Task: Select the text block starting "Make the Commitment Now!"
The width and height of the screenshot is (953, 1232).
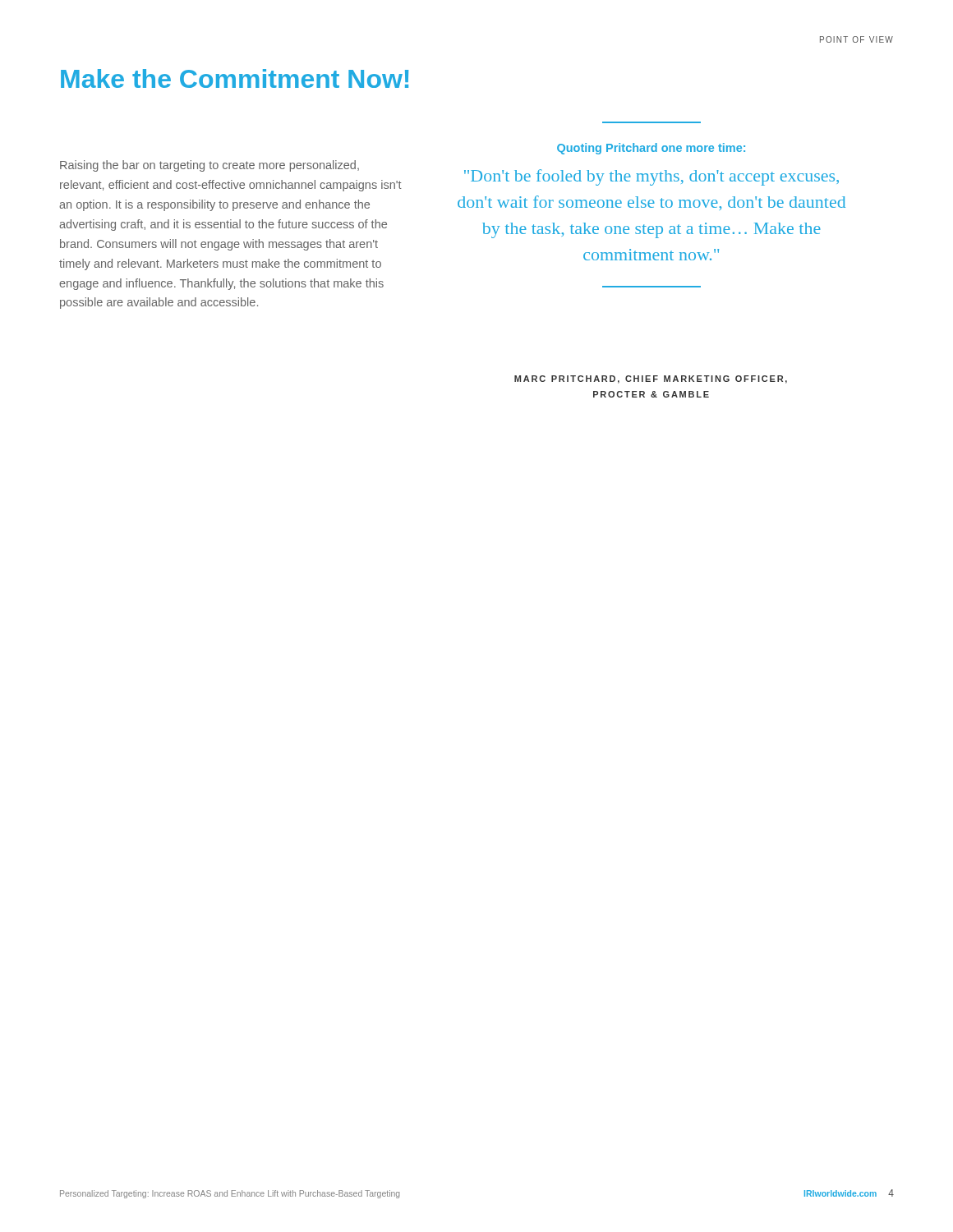Action: click(235, 79)
